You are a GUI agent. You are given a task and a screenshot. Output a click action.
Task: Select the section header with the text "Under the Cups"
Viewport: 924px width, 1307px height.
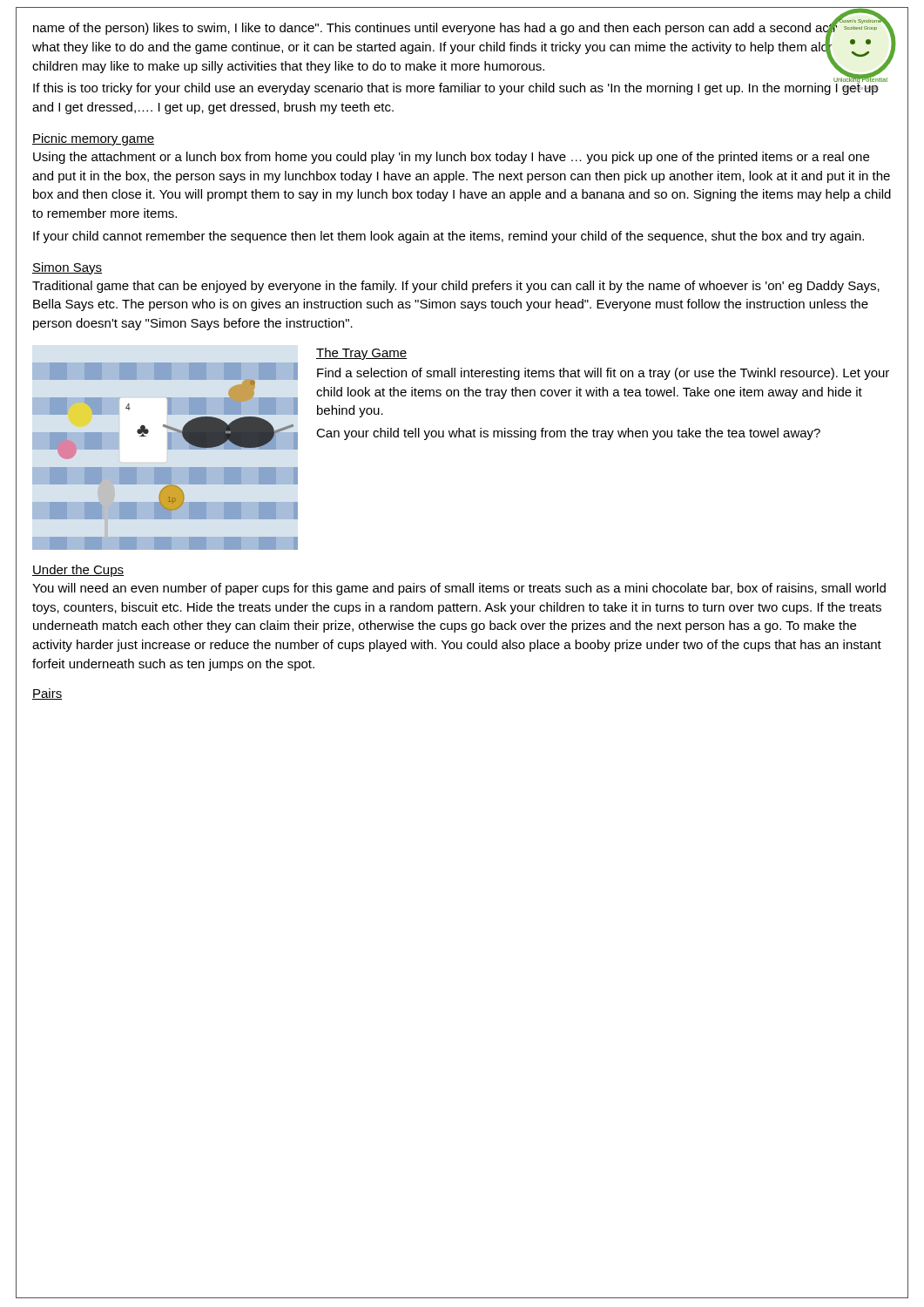pos(78,569)
